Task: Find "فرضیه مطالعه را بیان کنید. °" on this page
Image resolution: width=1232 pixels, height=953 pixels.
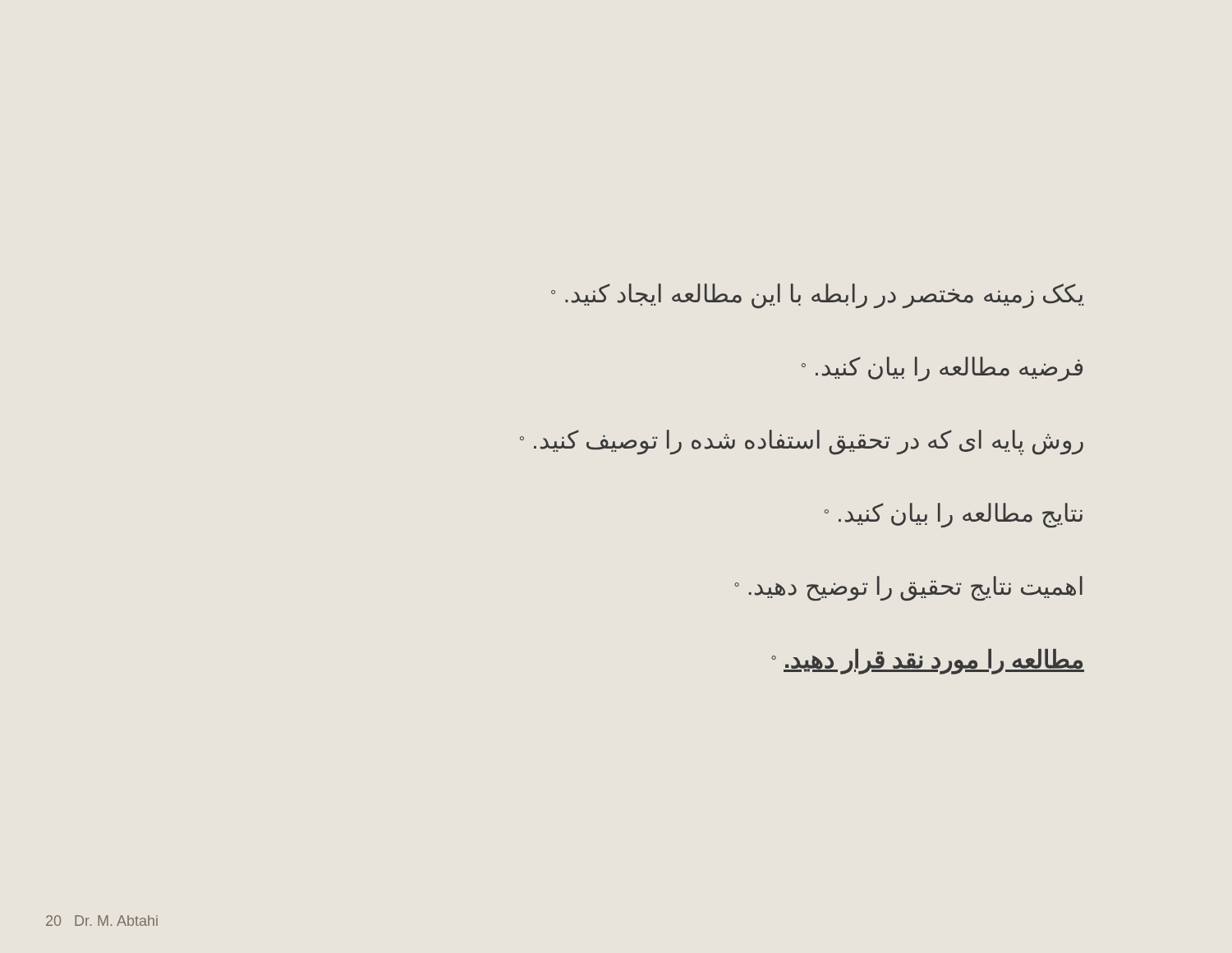Action: [937, 367]
